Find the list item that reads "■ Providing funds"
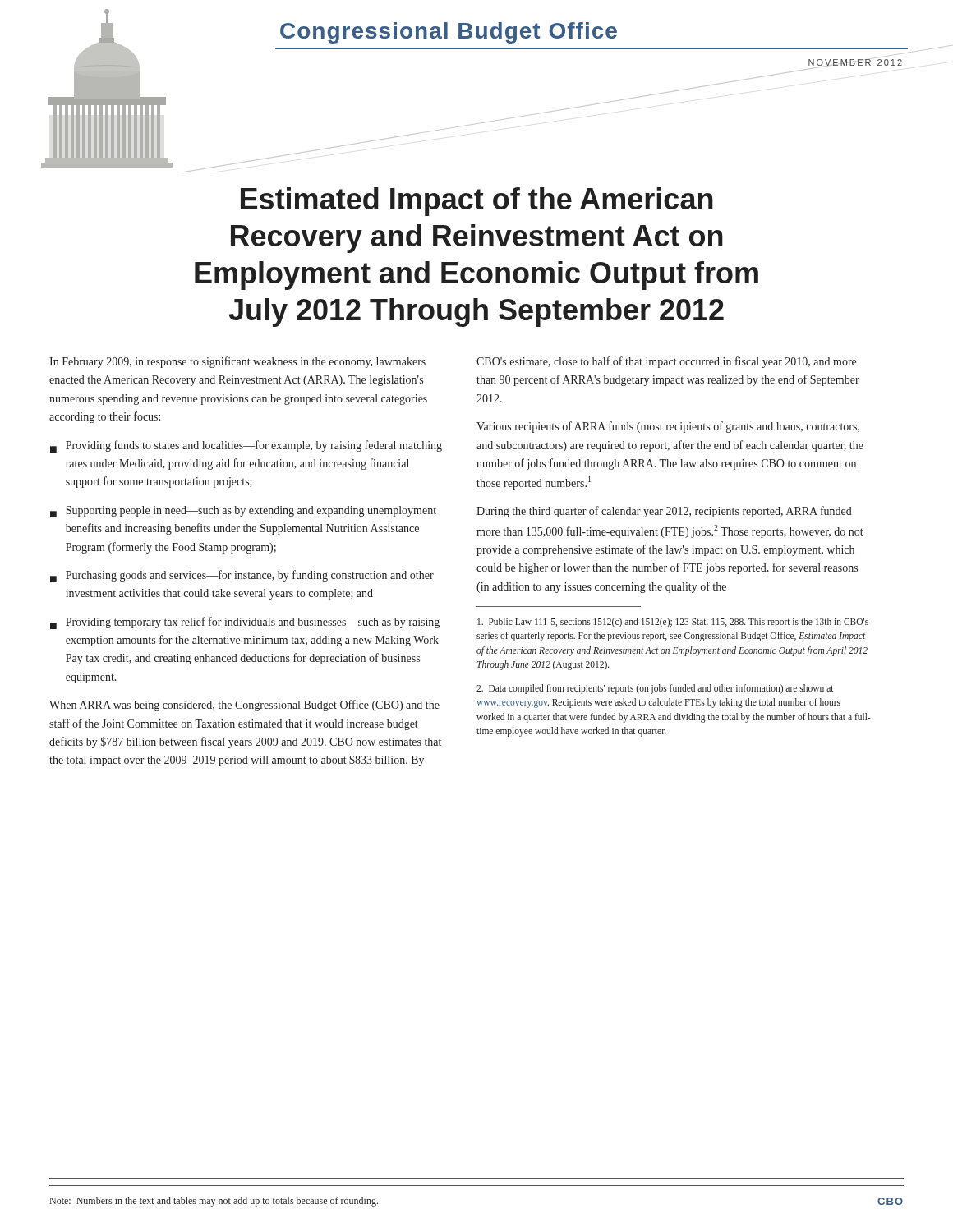 246,464
